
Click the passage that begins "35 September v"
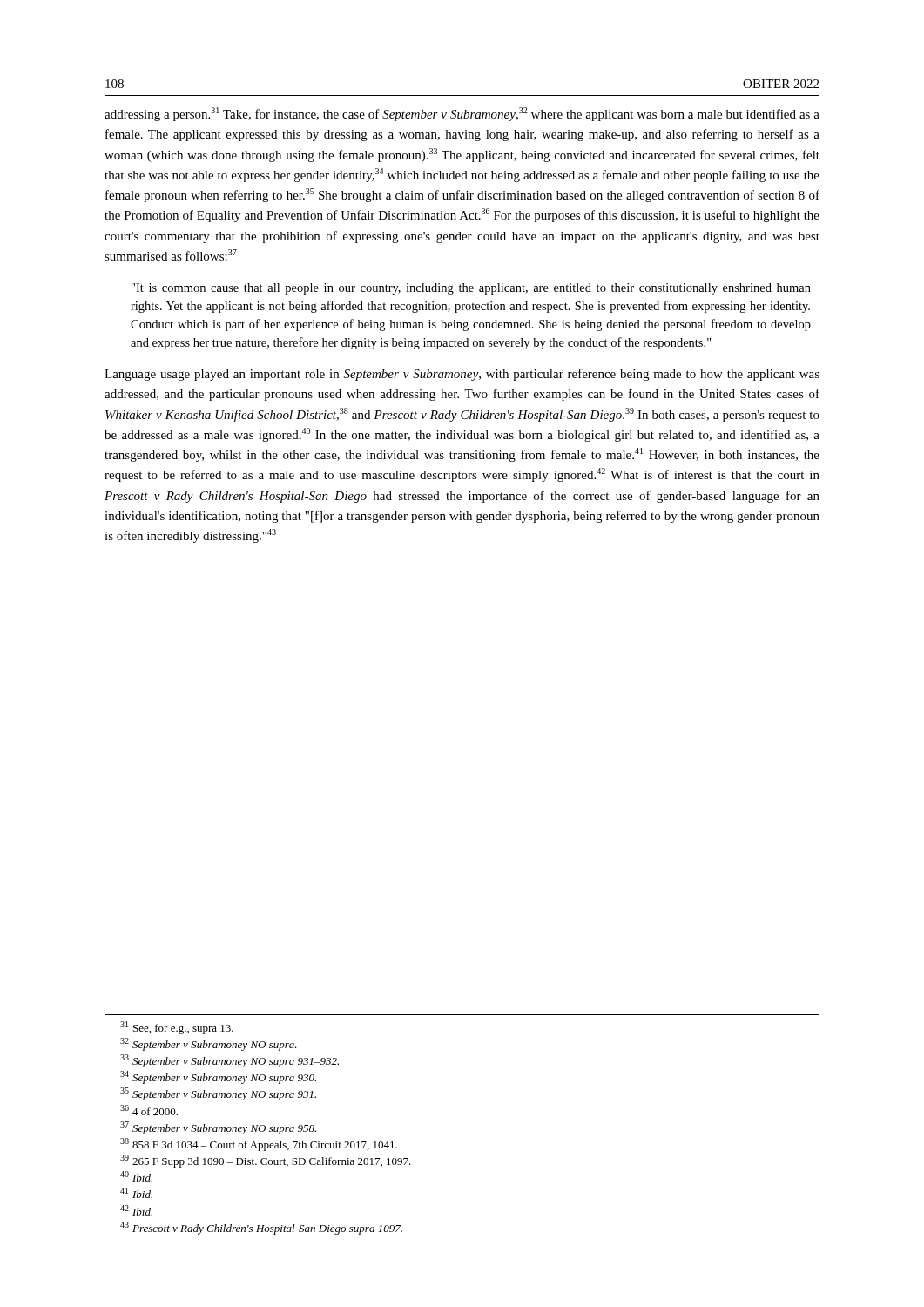point(211,1095)
